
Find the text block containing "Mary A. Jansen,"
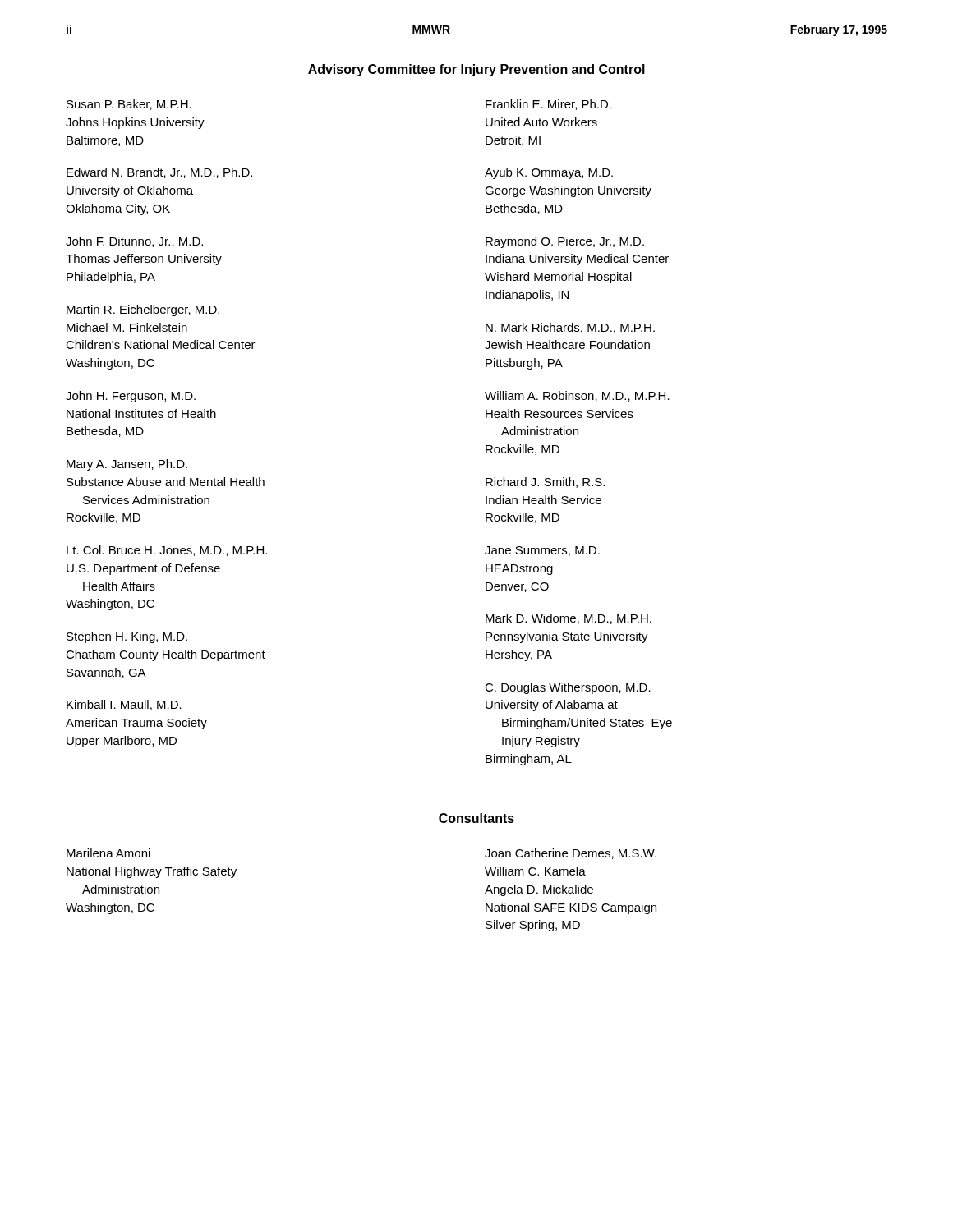point(165,490)
